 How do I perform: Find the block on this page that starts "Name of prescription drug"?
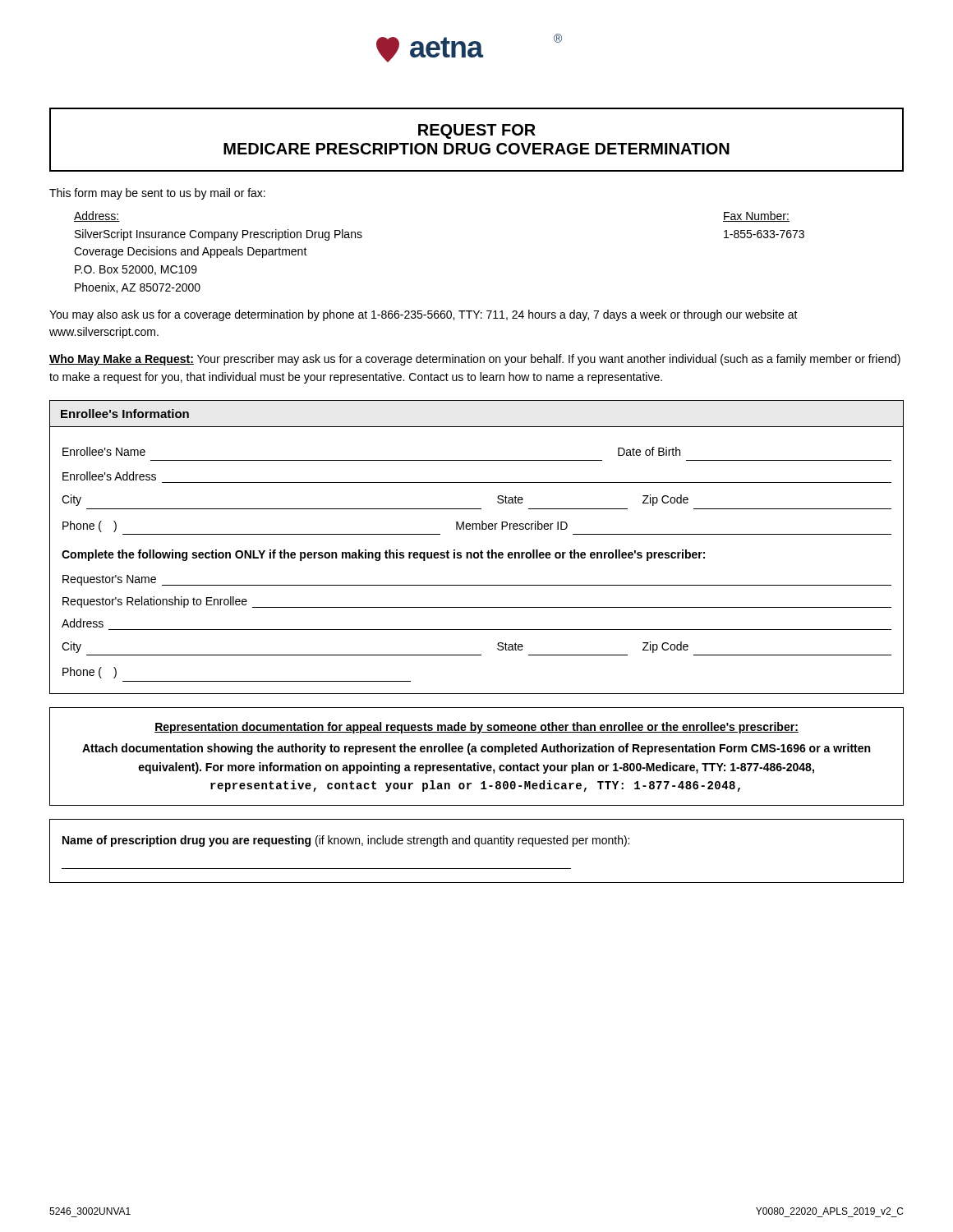348,850
